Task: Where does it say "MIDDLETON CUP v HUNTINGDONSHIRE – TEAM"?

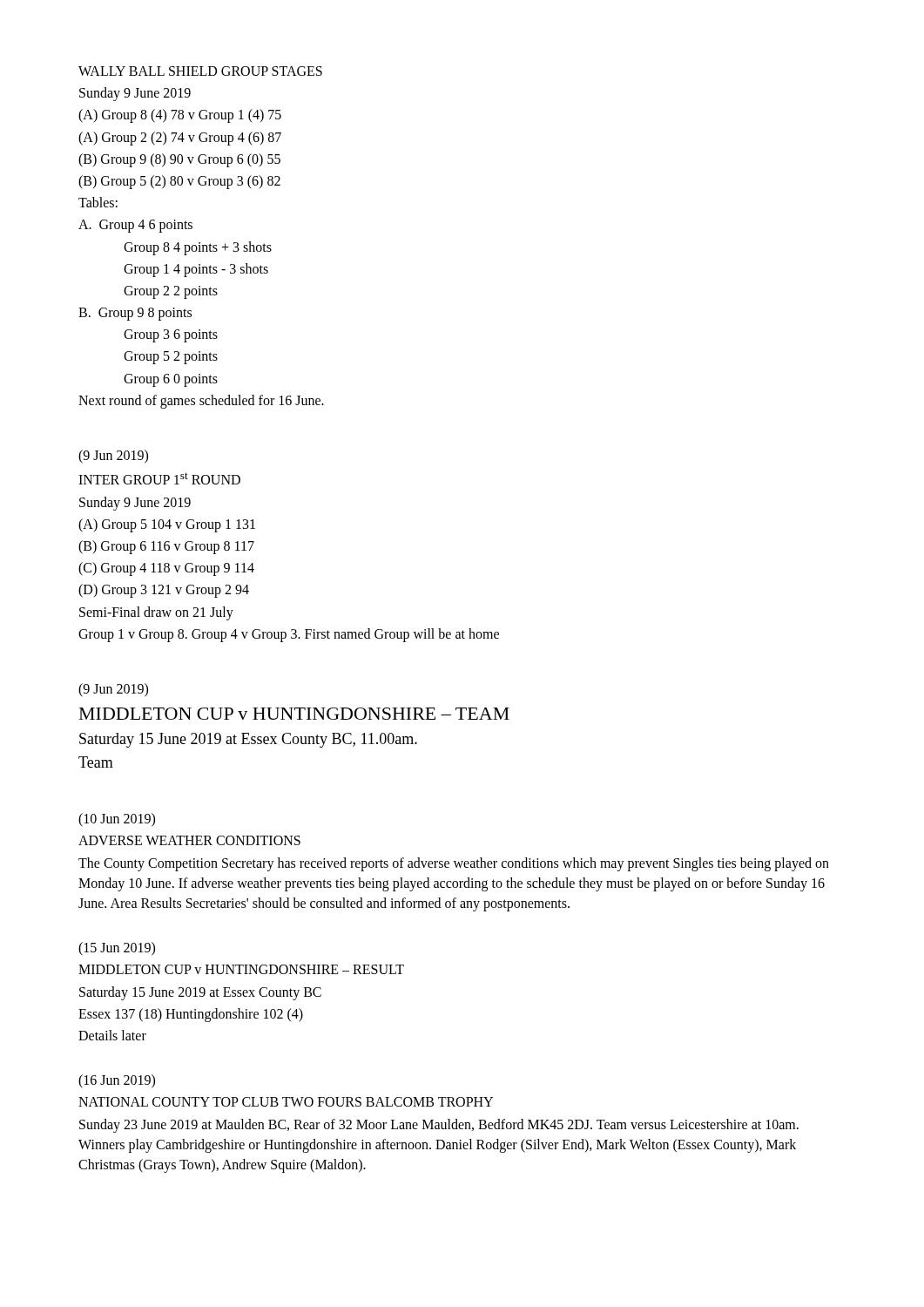Action: coord(462,714)
